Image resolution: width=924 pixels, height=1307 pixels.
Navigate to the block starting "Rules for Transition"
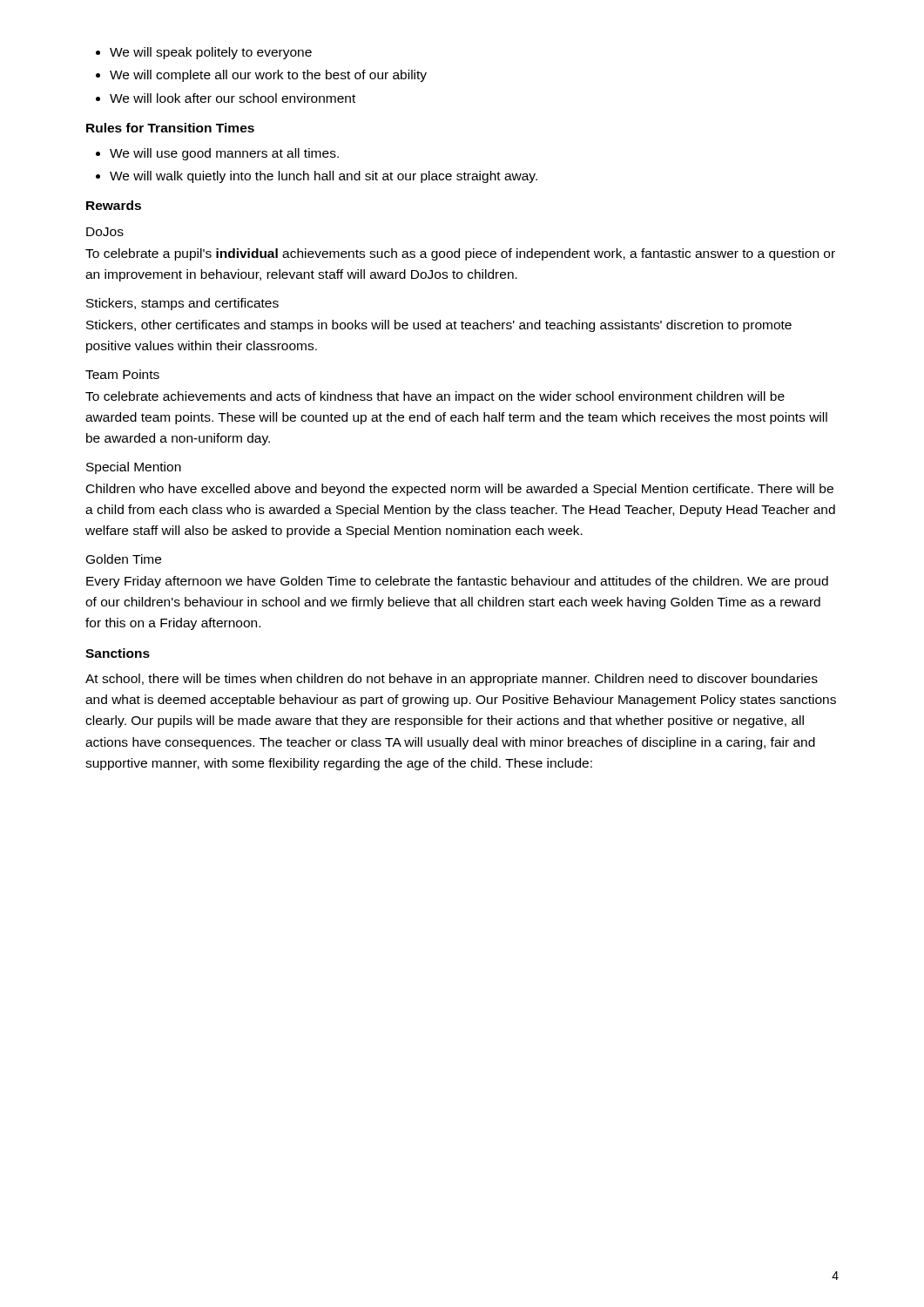pos(170,127)
